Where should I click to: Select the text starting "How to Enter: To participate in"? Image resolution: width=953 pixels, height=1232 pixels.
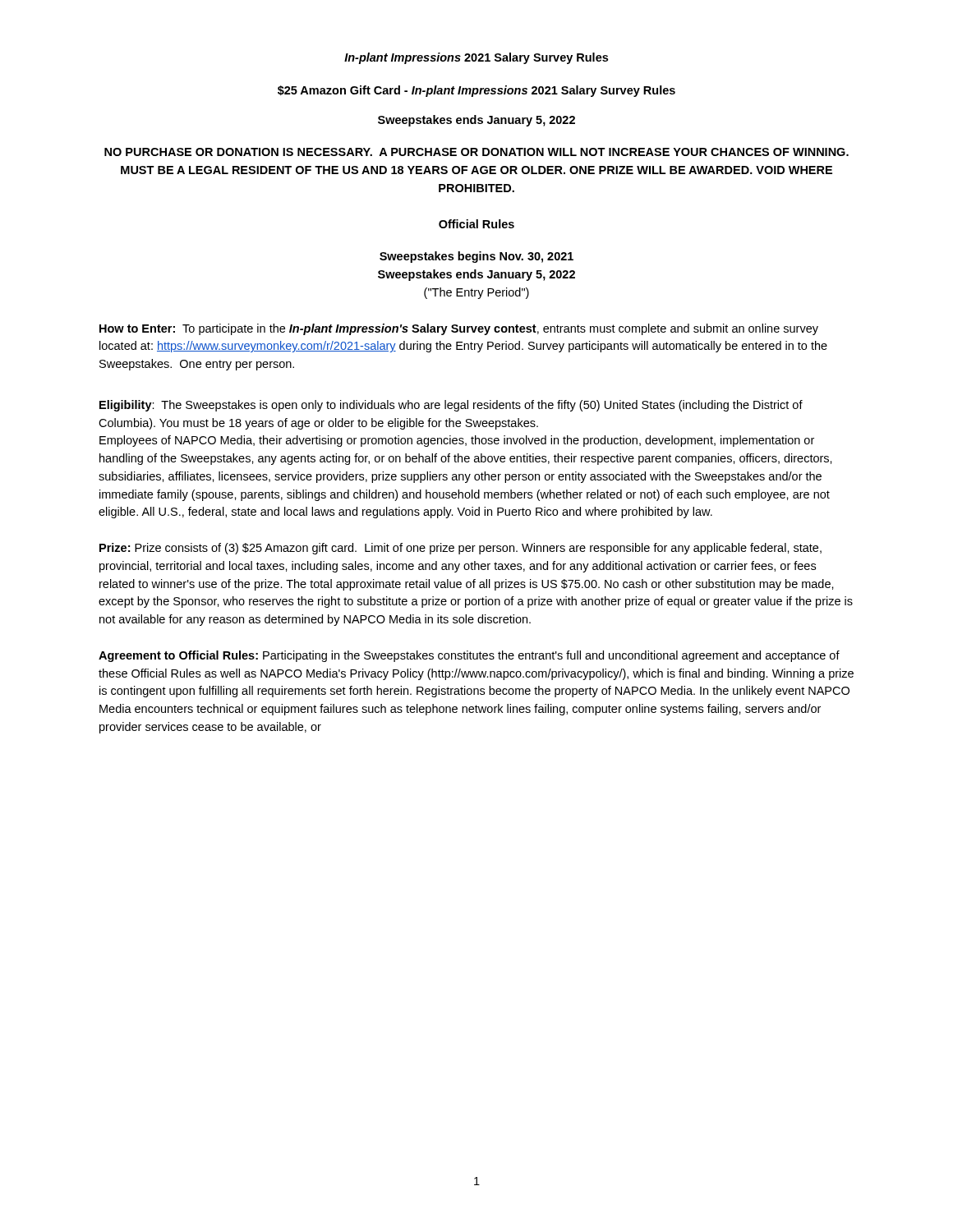coord(476,347)
